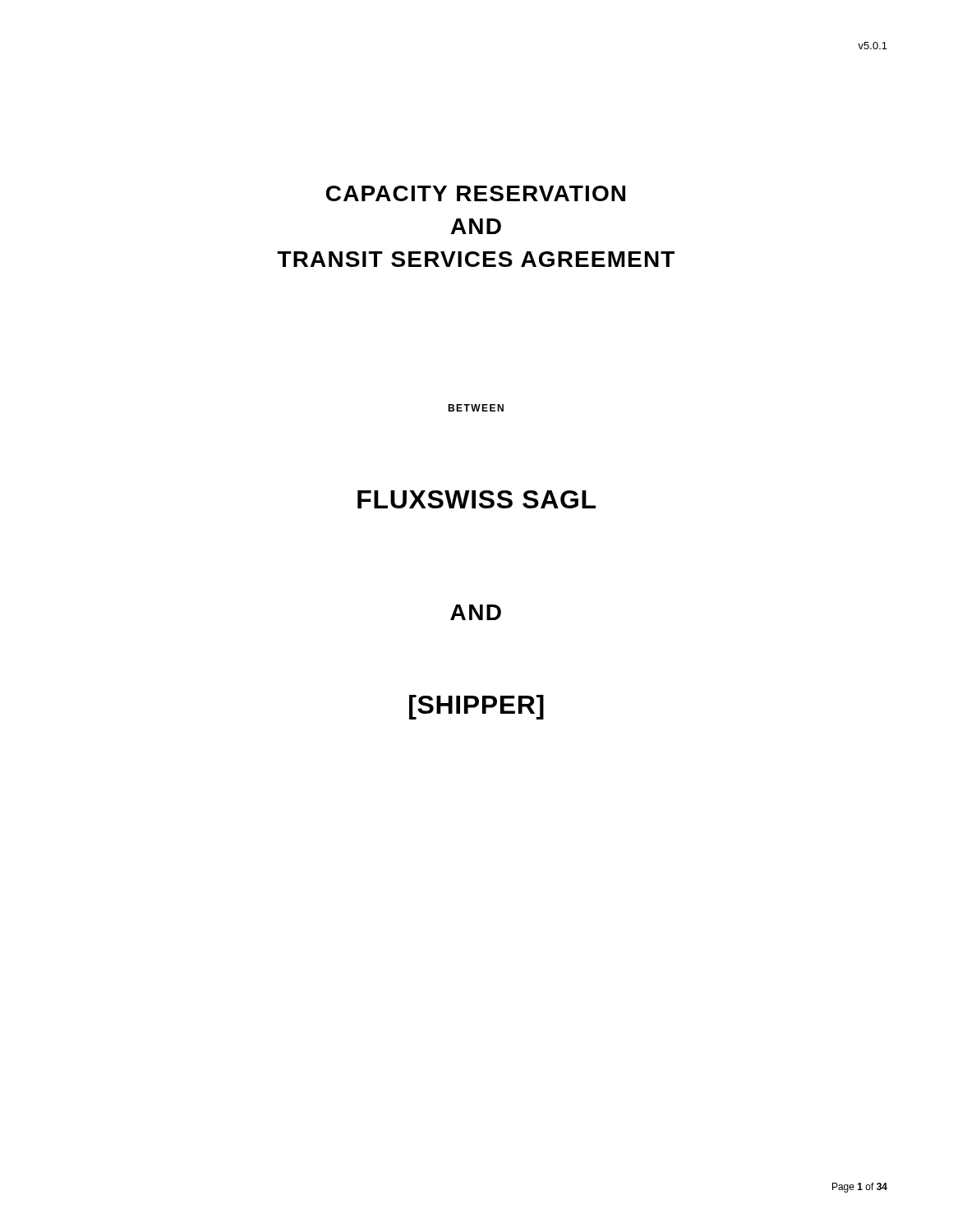This screenshot has height=1232, width=953.
Task: Point to the text starting "CAPACITY RESERVATION AND TRANSIT SERVICES AGREEMENT"
Action: [476, 227]
